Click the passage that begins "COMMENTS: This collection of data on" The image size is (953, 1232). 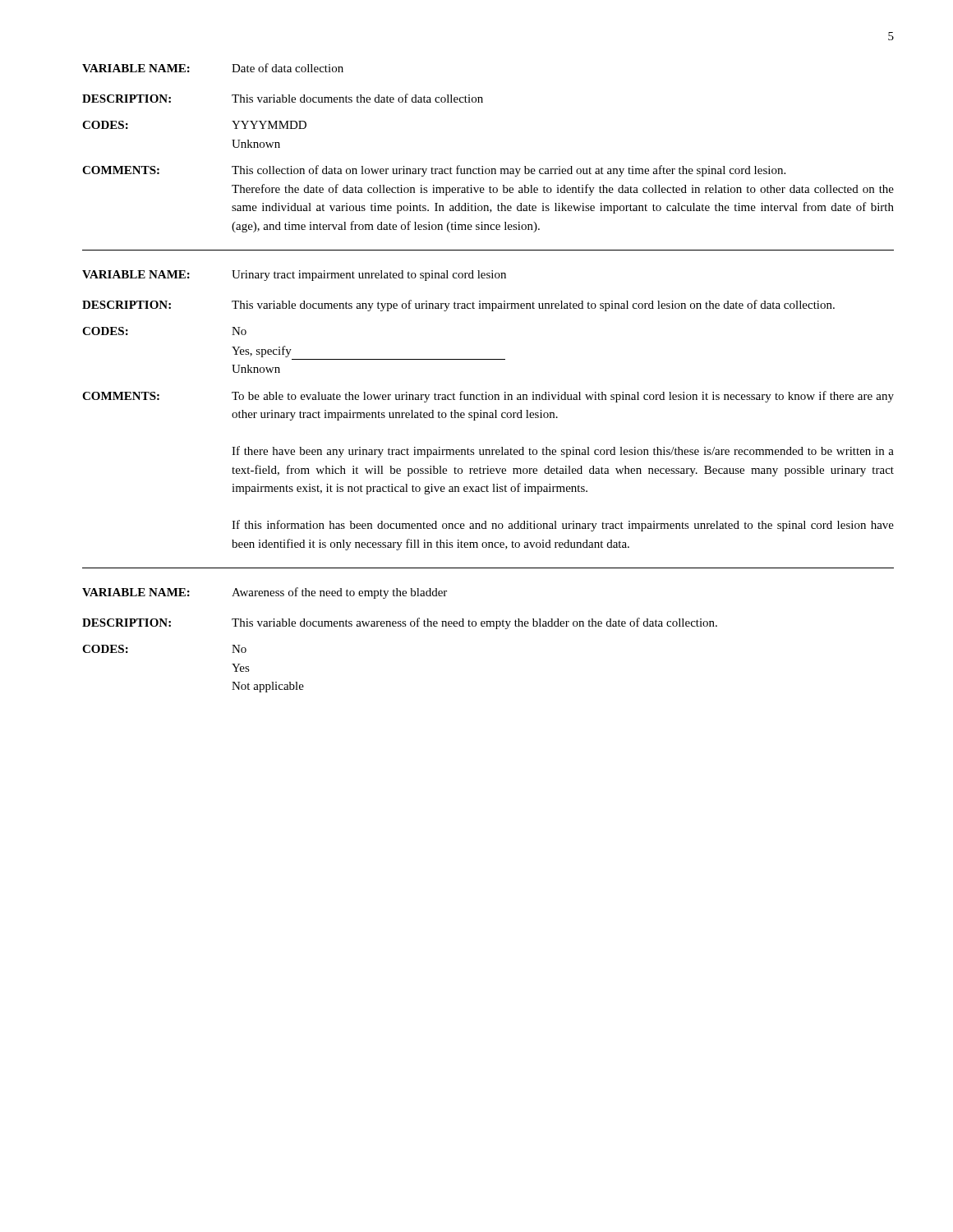click(488, 198)
